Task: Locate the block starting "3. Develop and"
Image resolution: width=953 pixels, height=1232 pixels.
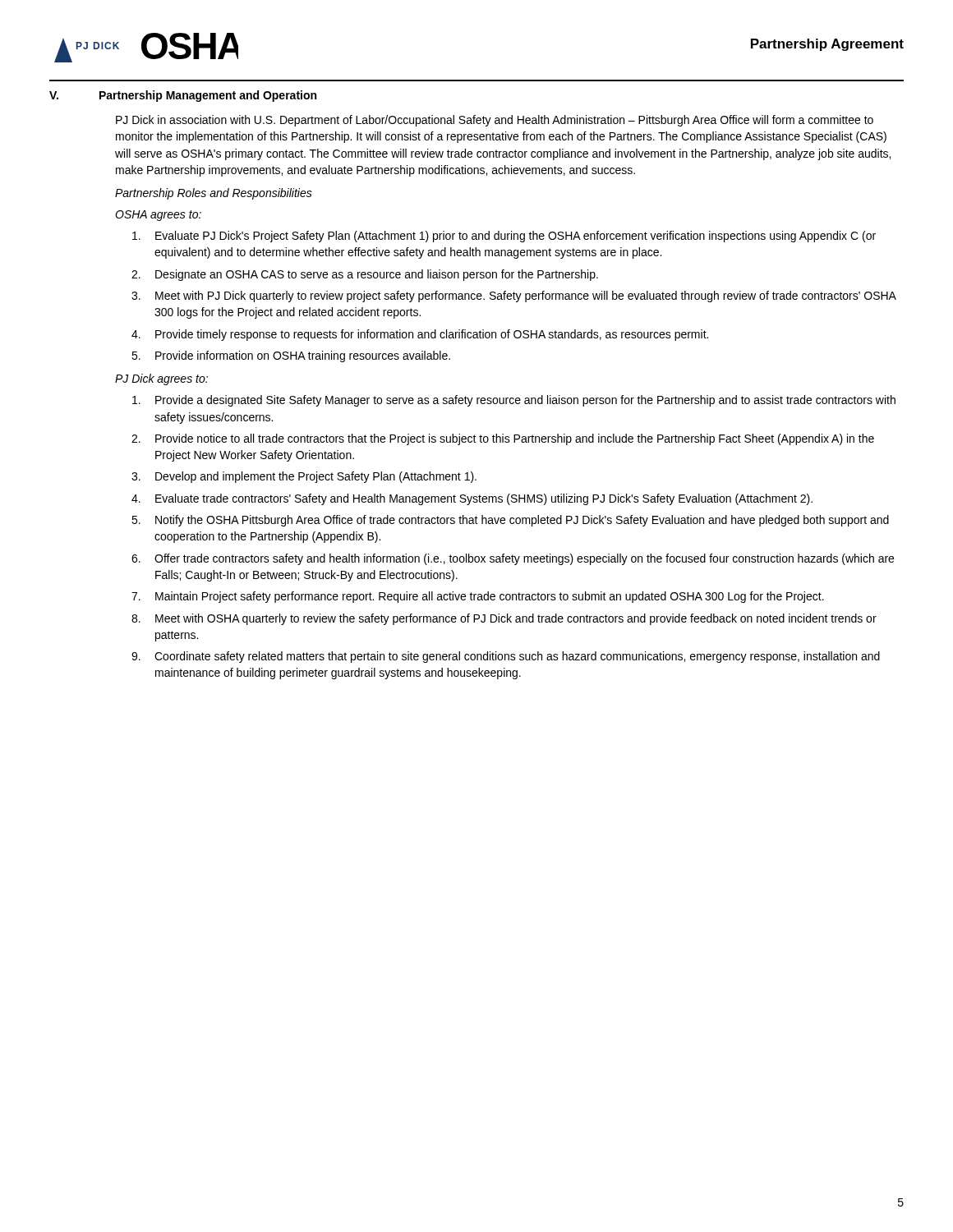Action: (x=304, y=477)
